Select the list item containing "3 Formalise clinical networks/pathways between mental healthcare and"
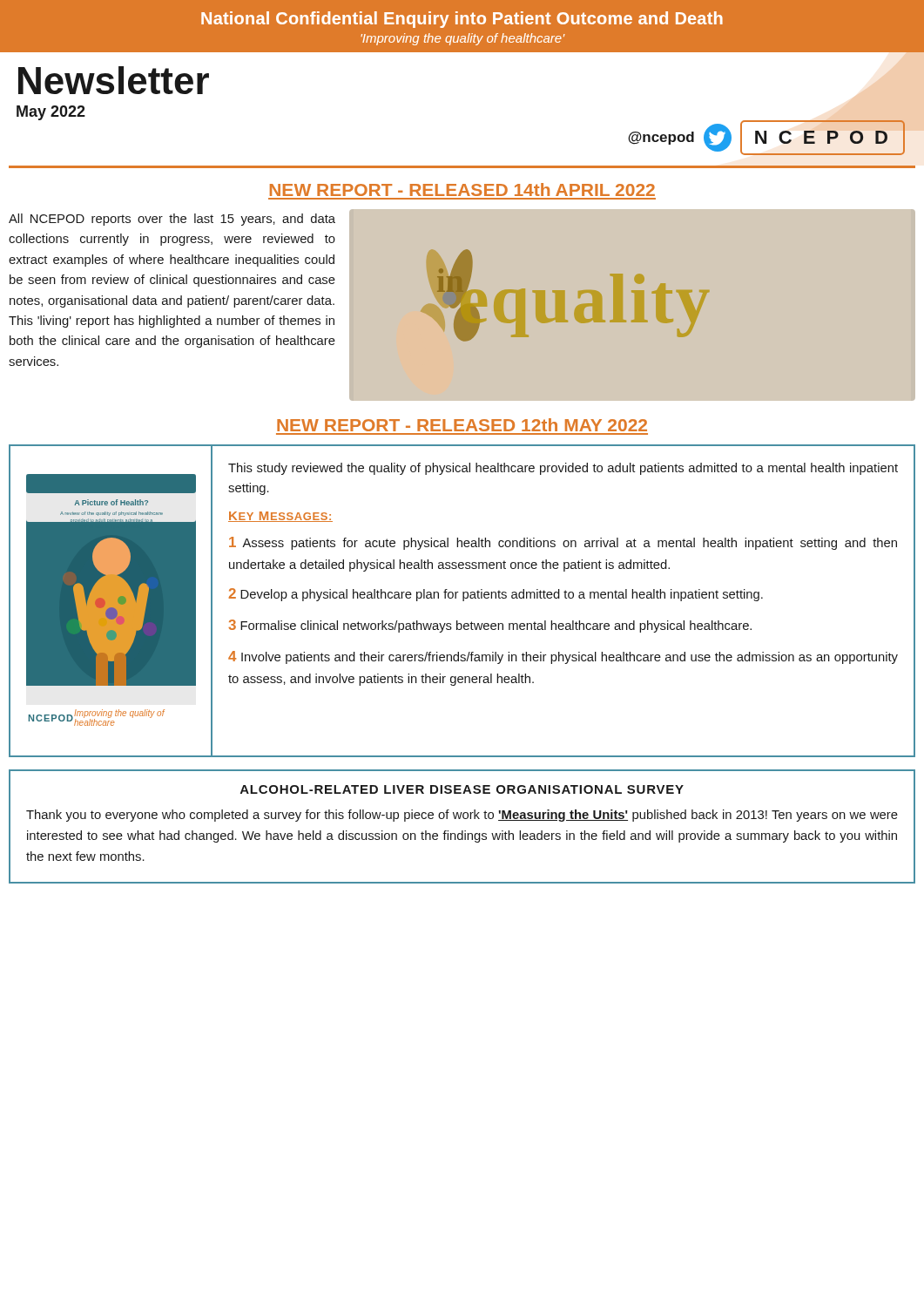 coord(491,625)
